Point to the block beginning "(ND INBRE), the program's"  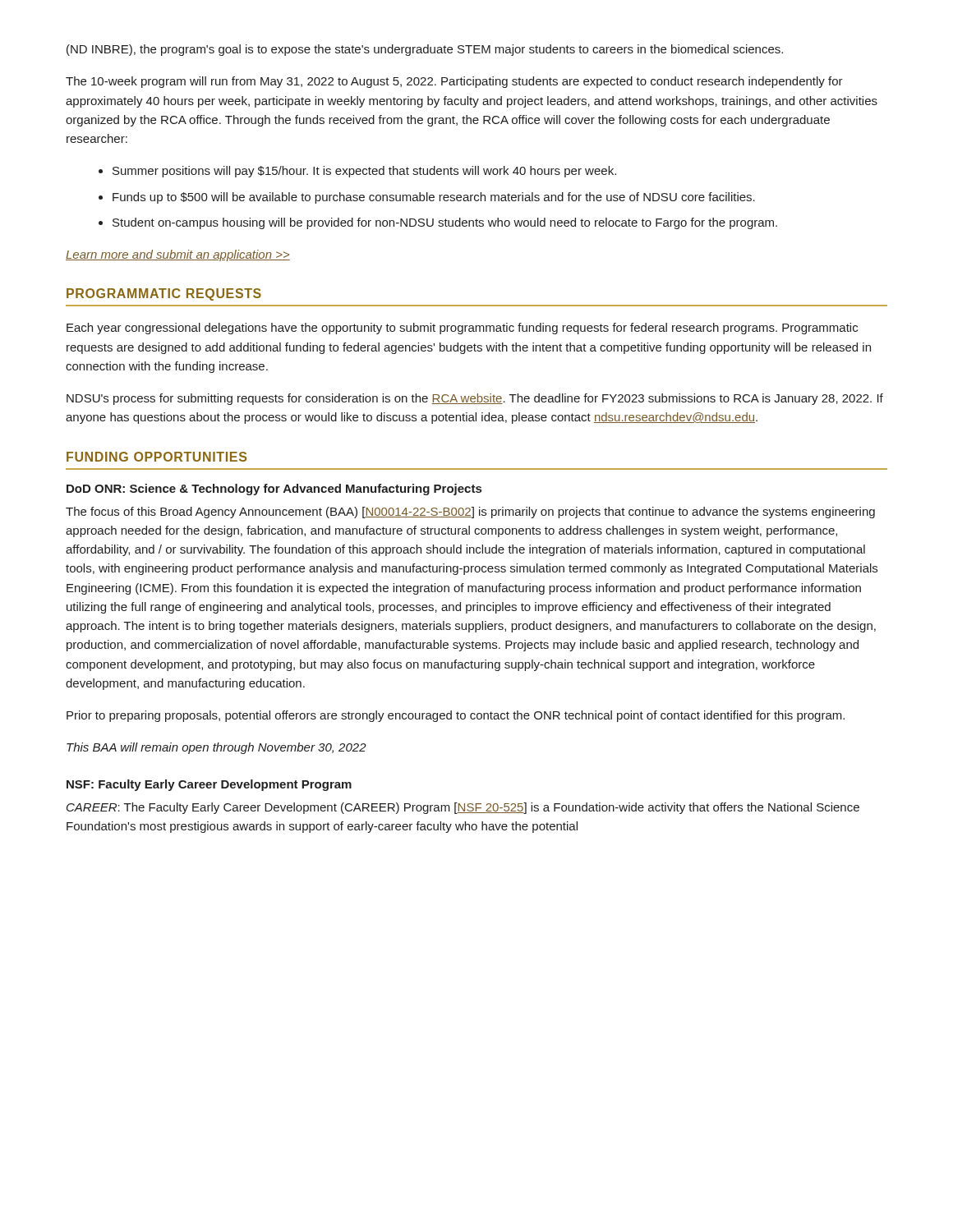pos(425,49)
